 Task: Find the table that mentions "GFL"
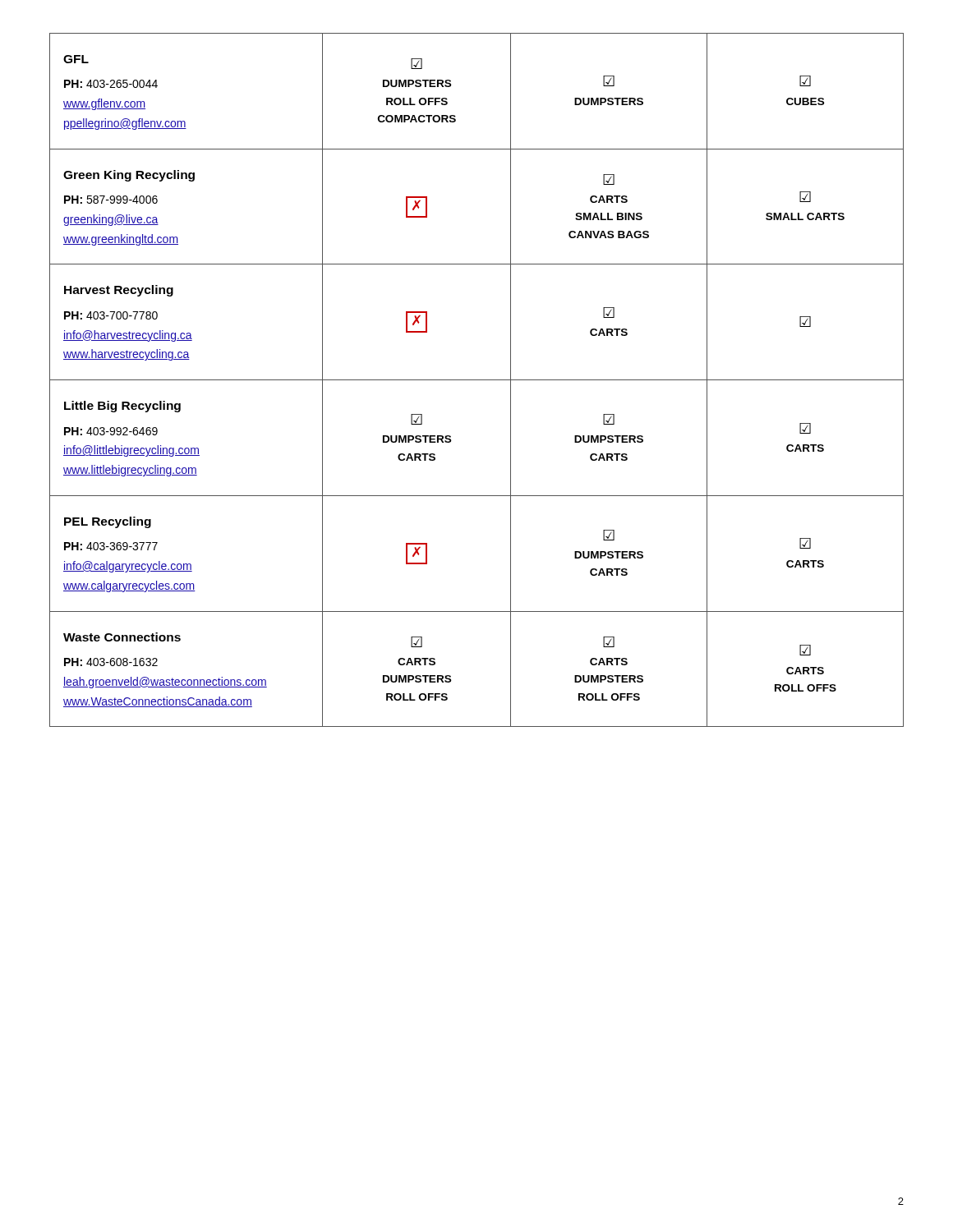476,380
